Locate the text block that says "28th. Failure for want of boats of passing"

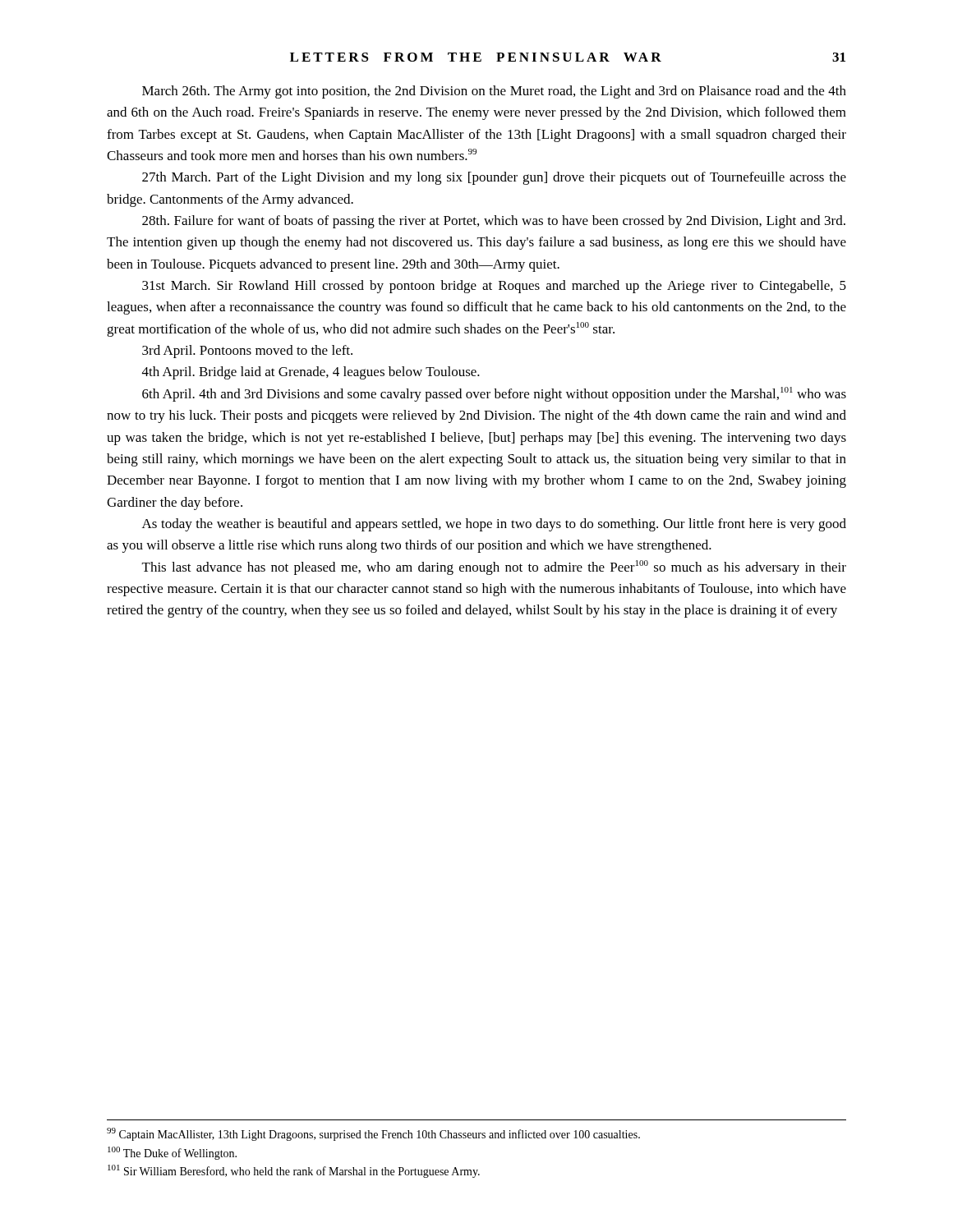[x=476, y=242]
